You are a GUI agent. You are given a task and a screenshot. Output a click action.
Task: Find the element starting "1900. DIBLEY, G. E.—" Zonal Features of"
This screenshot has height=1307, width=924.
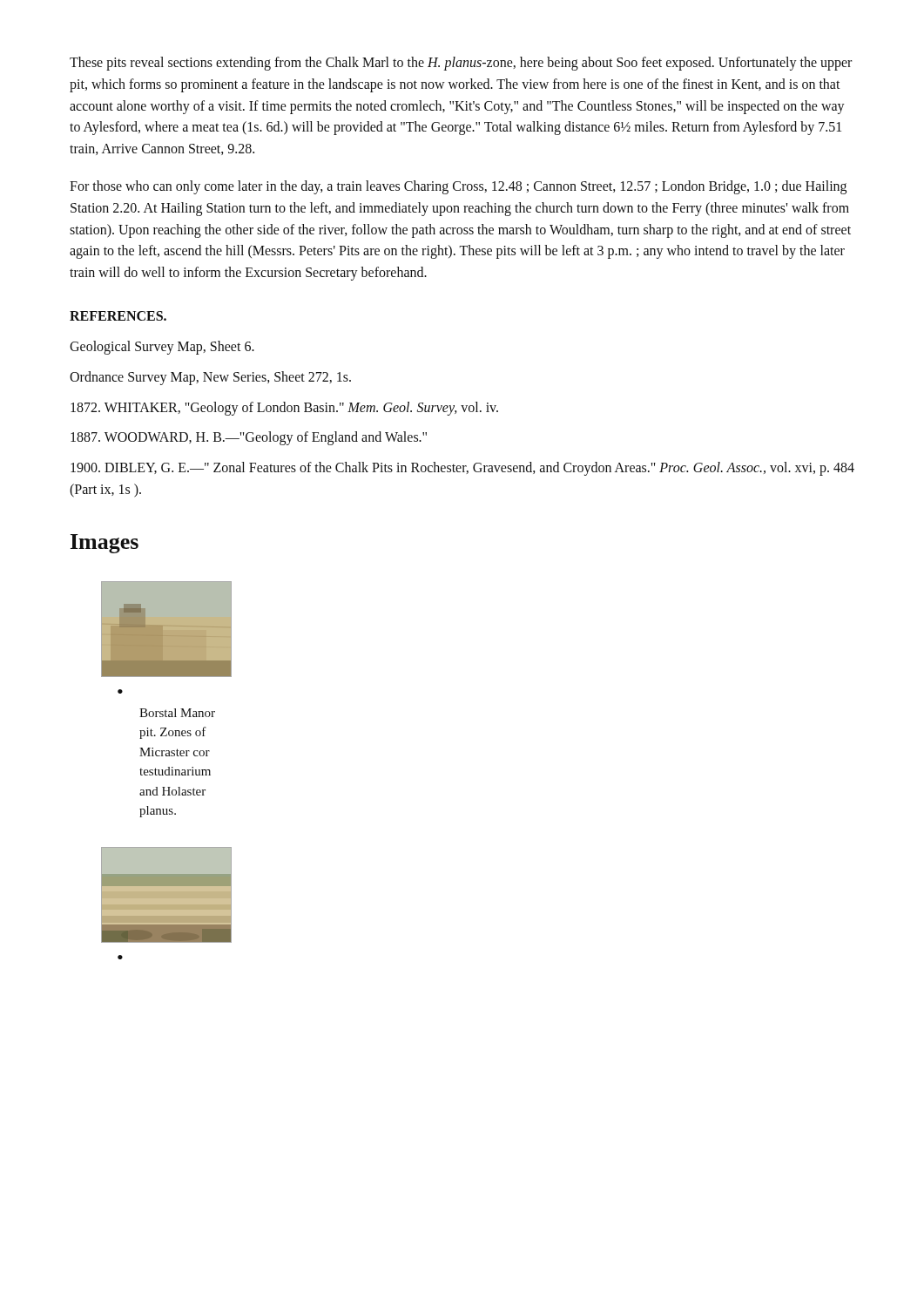point(462,478)
